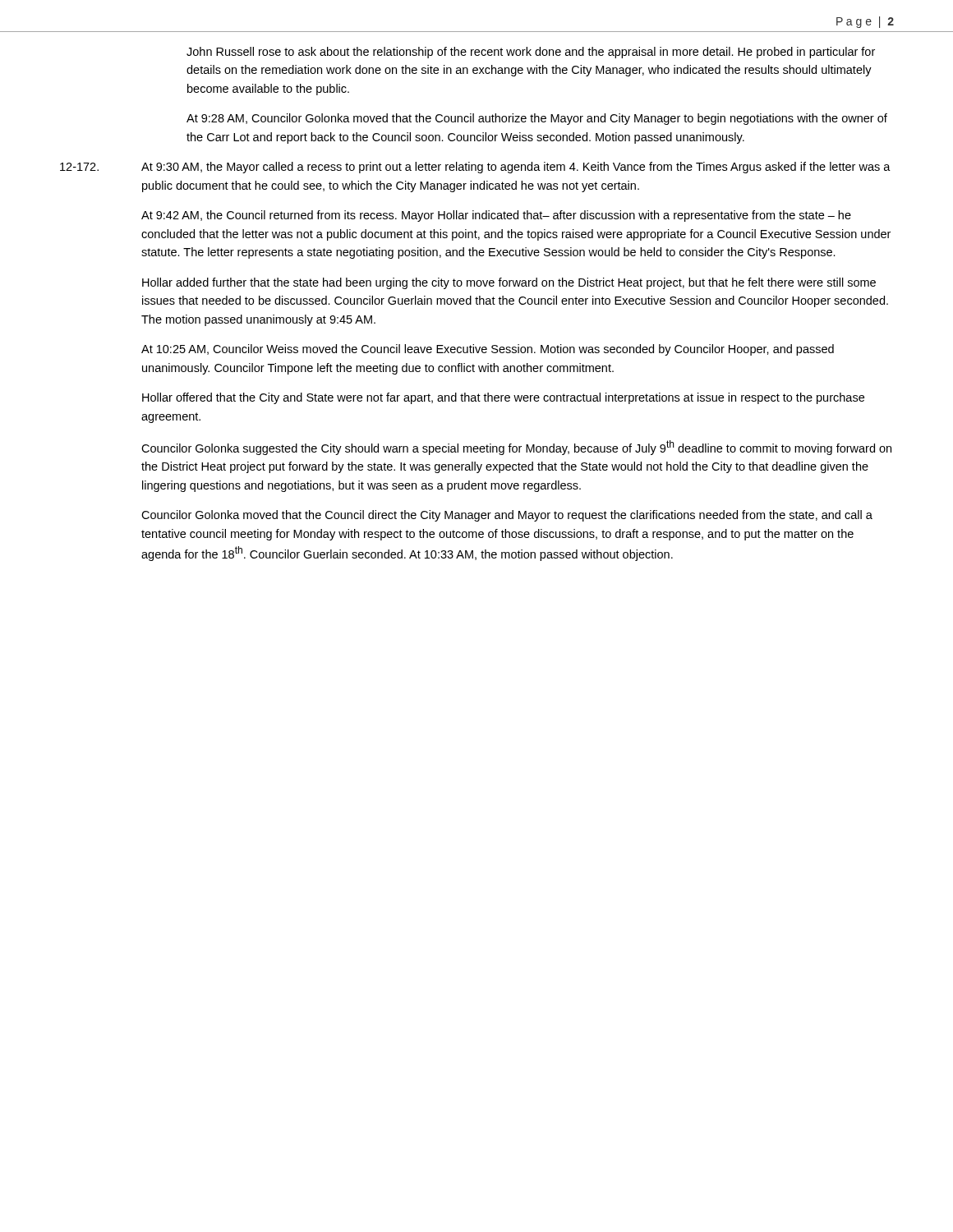Click on the block starting "Hollar offered that the City"

[503, 407]
